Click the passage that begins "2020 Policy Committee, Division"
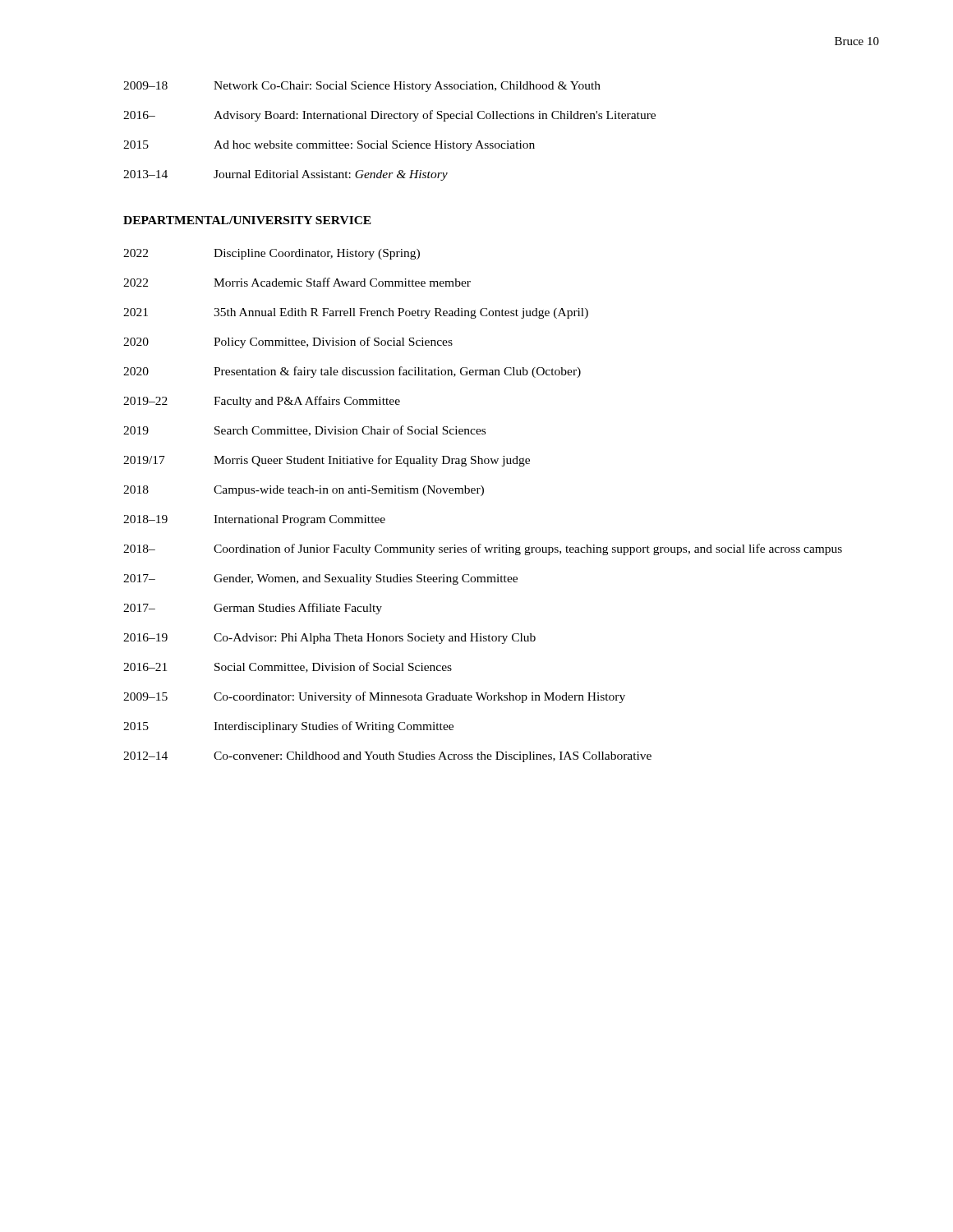Image resolution: width=953 pixels, height=1232 pixels. 288,342
